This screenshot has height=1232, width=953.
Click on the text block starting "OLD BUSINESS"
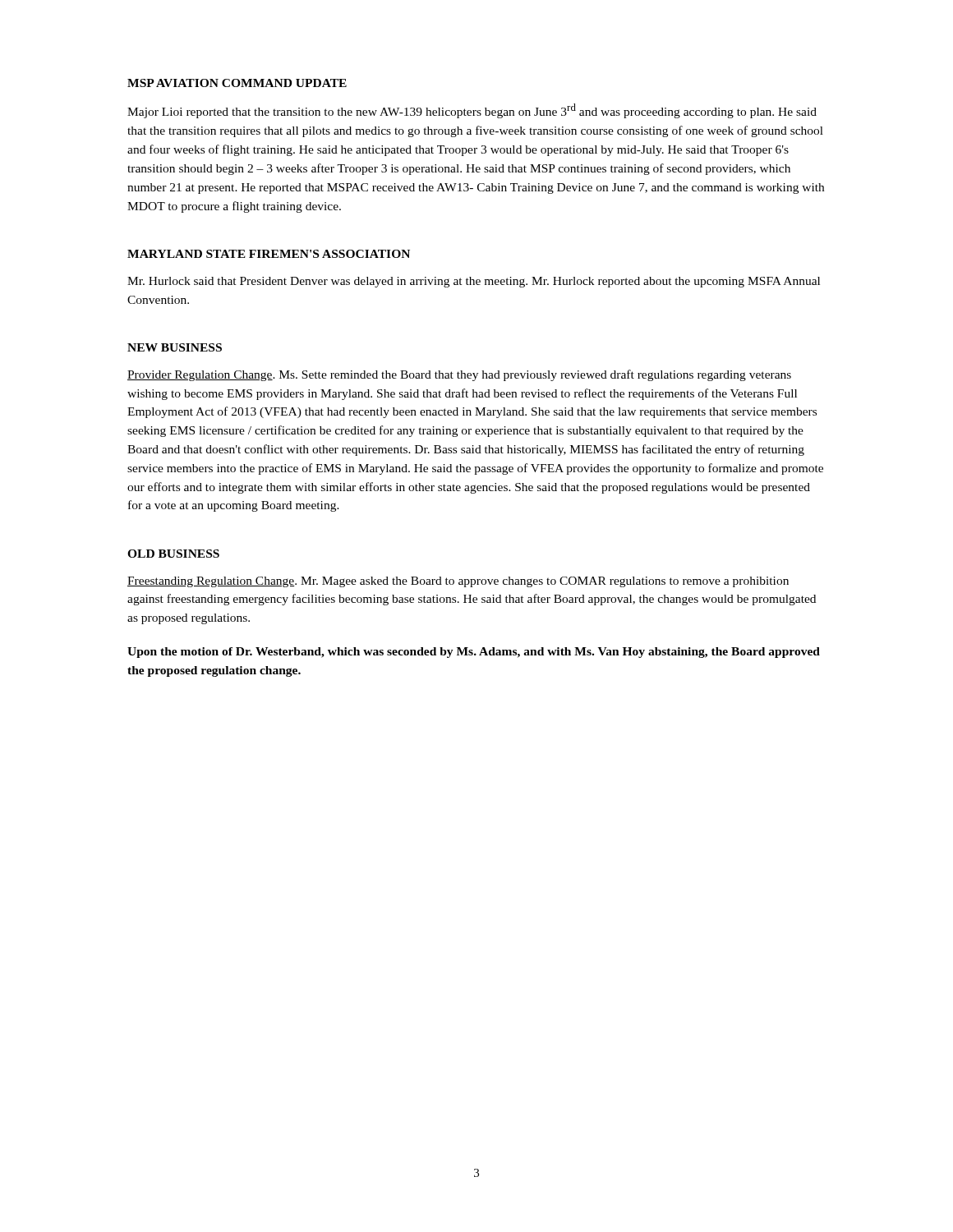(x=173, y=553)
